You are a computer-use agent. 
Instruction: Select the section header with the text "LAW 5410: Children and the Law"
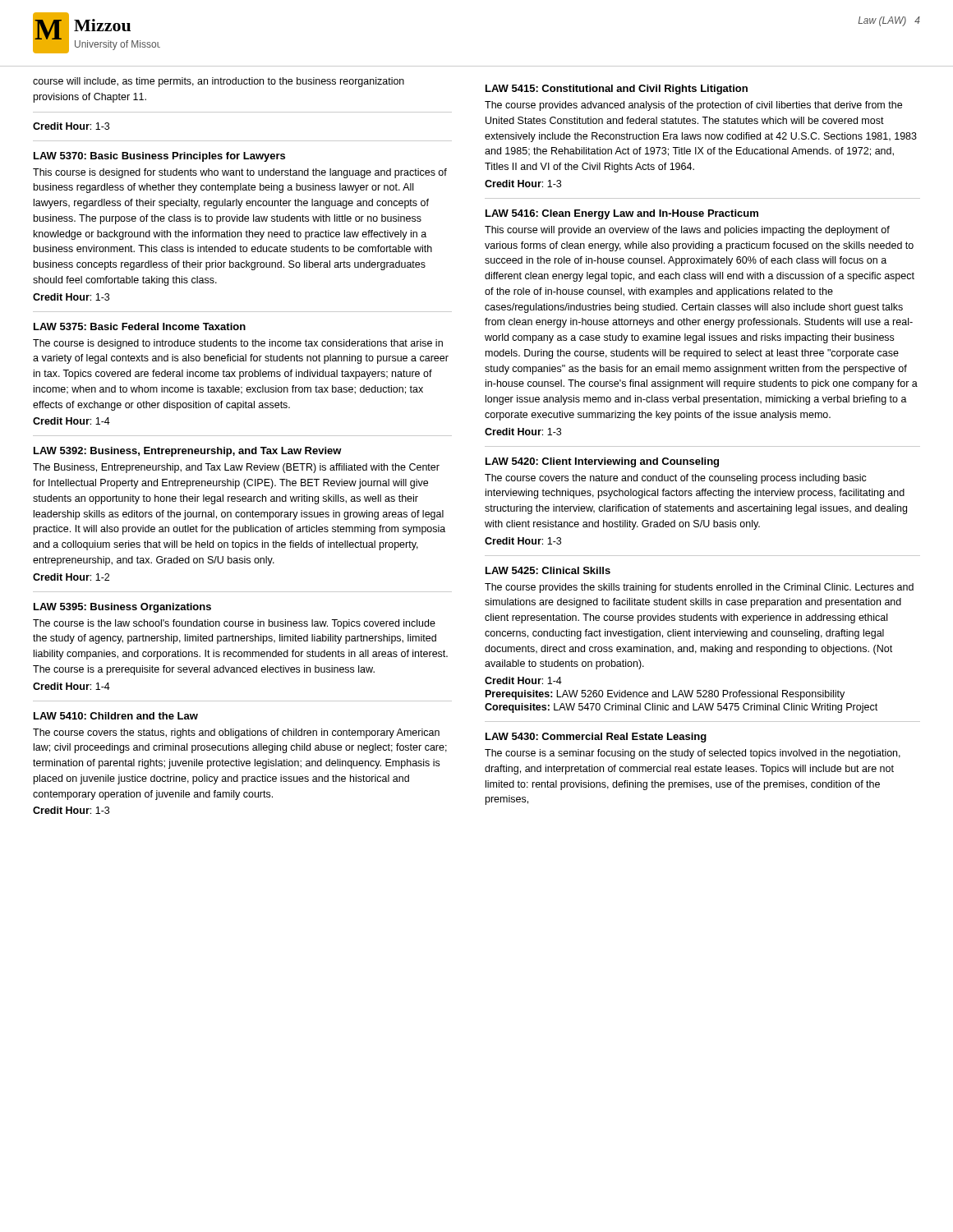coord(115,715)
